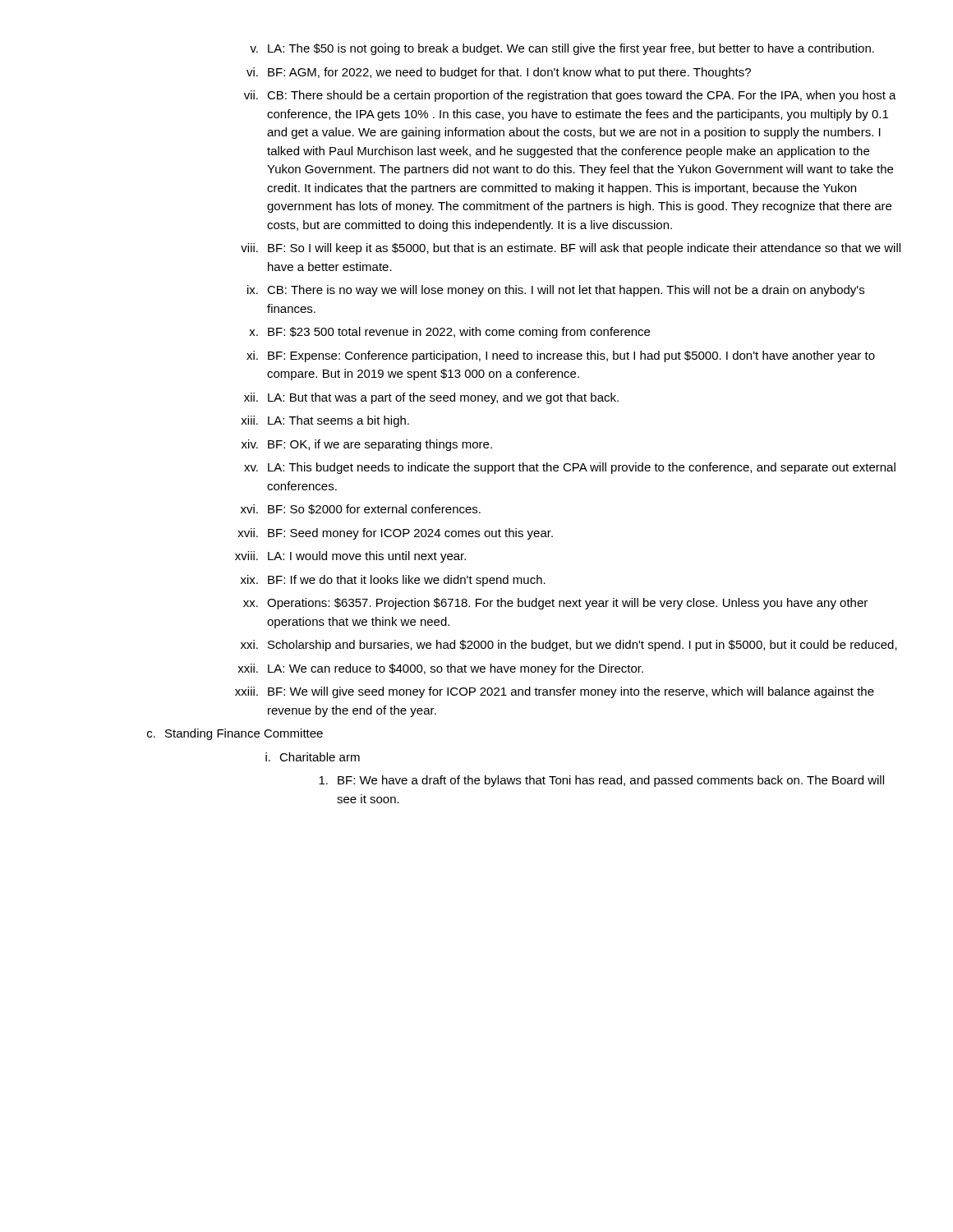Select the text starting "xv. LA: This budget needs"
Viewport: 953px width, 1232px height.
(x=559, y=477)
